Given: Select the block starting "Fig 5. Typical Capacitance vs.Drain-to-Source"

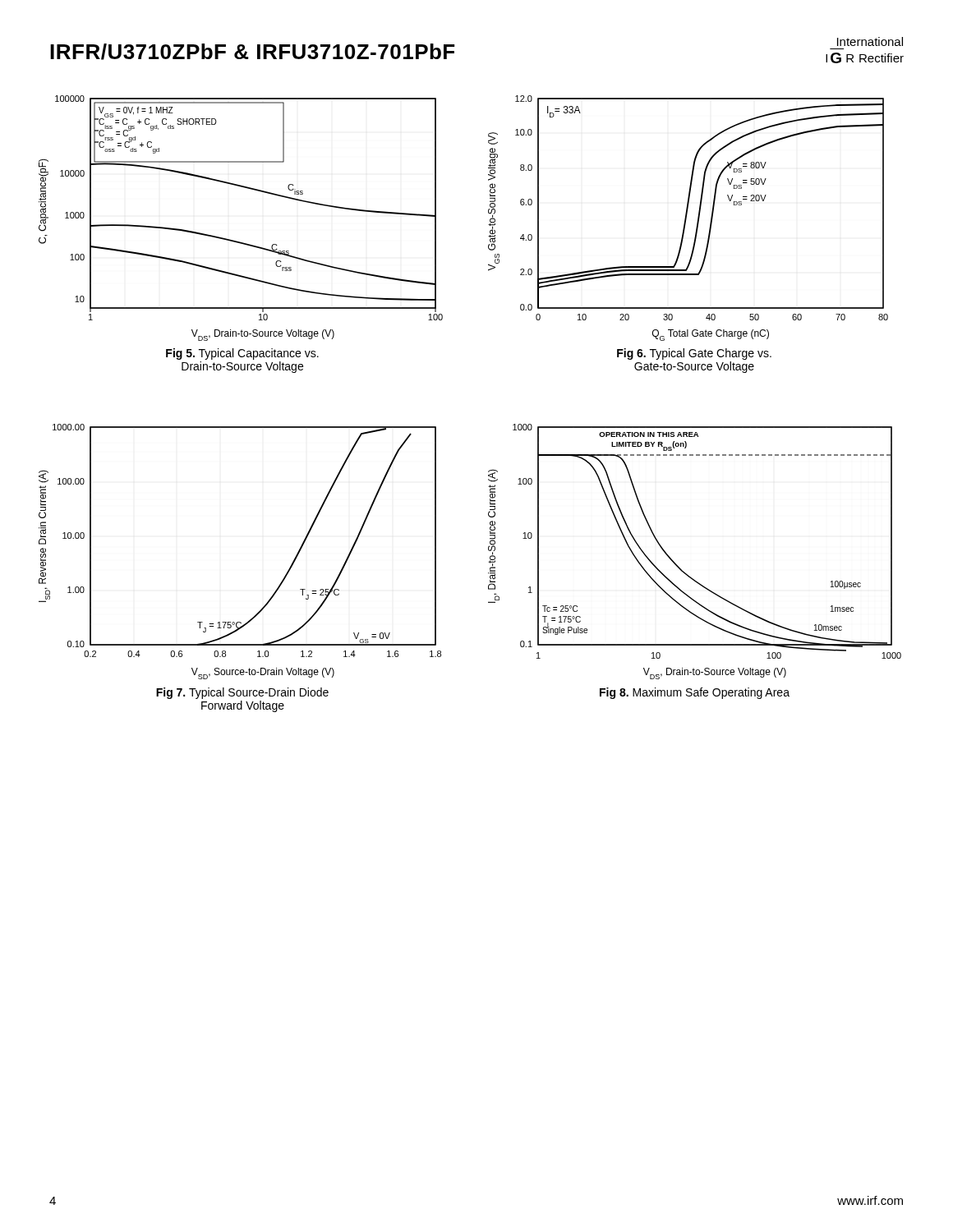Looking at the screenshot, I should pos(242,360).
